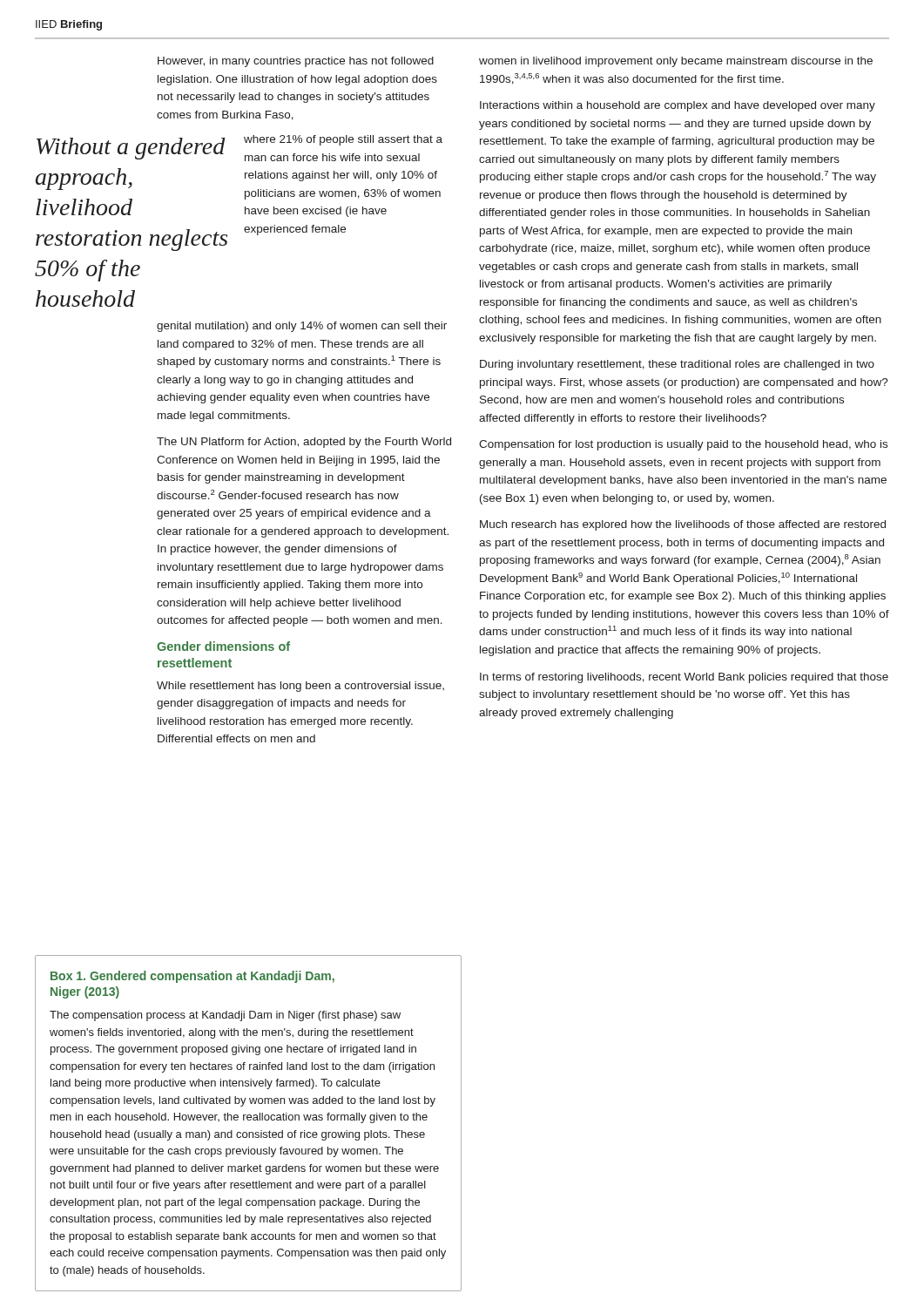
Task: Select the text block that reads "While resettlement has long been a controversial"
Action: 305,712
